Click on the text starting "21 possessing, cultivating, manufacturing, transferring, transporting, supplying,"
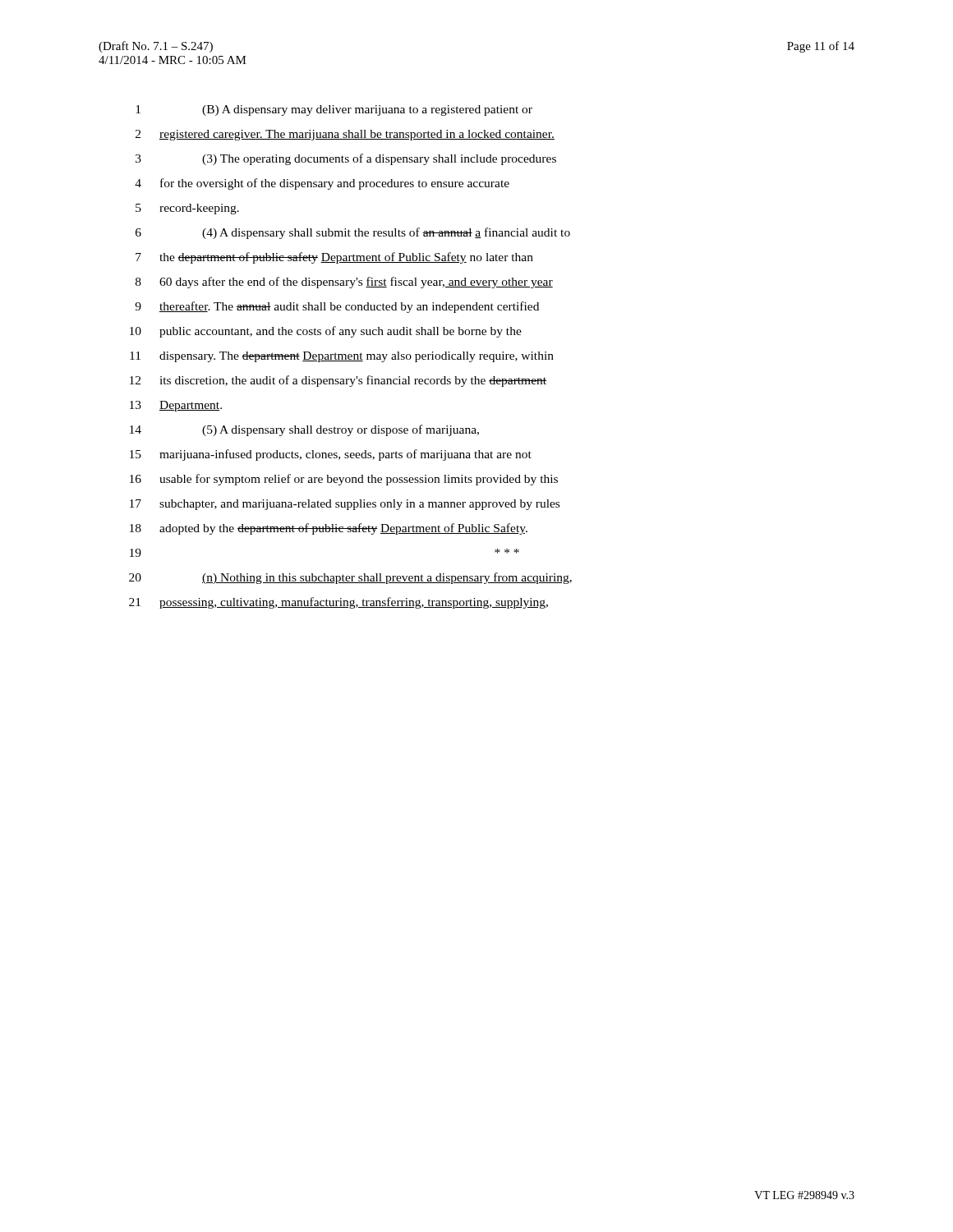Image resolution: width=953 pixels, height=1232 pixels. coord(476,602)
